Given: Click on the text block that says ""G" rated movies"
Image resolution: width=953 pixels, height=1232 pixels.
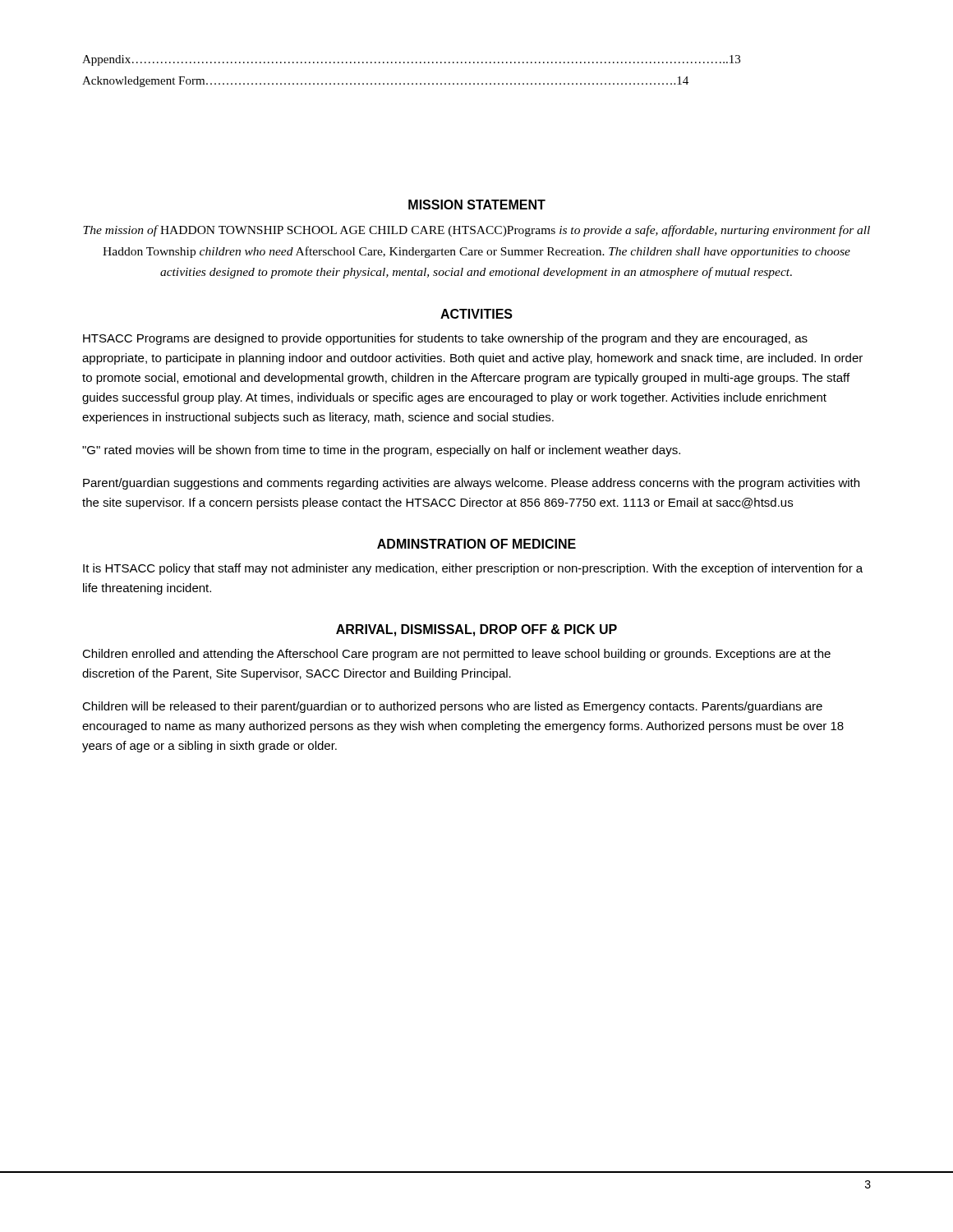Looking at the screenshot, I should [x=382, y=449].
